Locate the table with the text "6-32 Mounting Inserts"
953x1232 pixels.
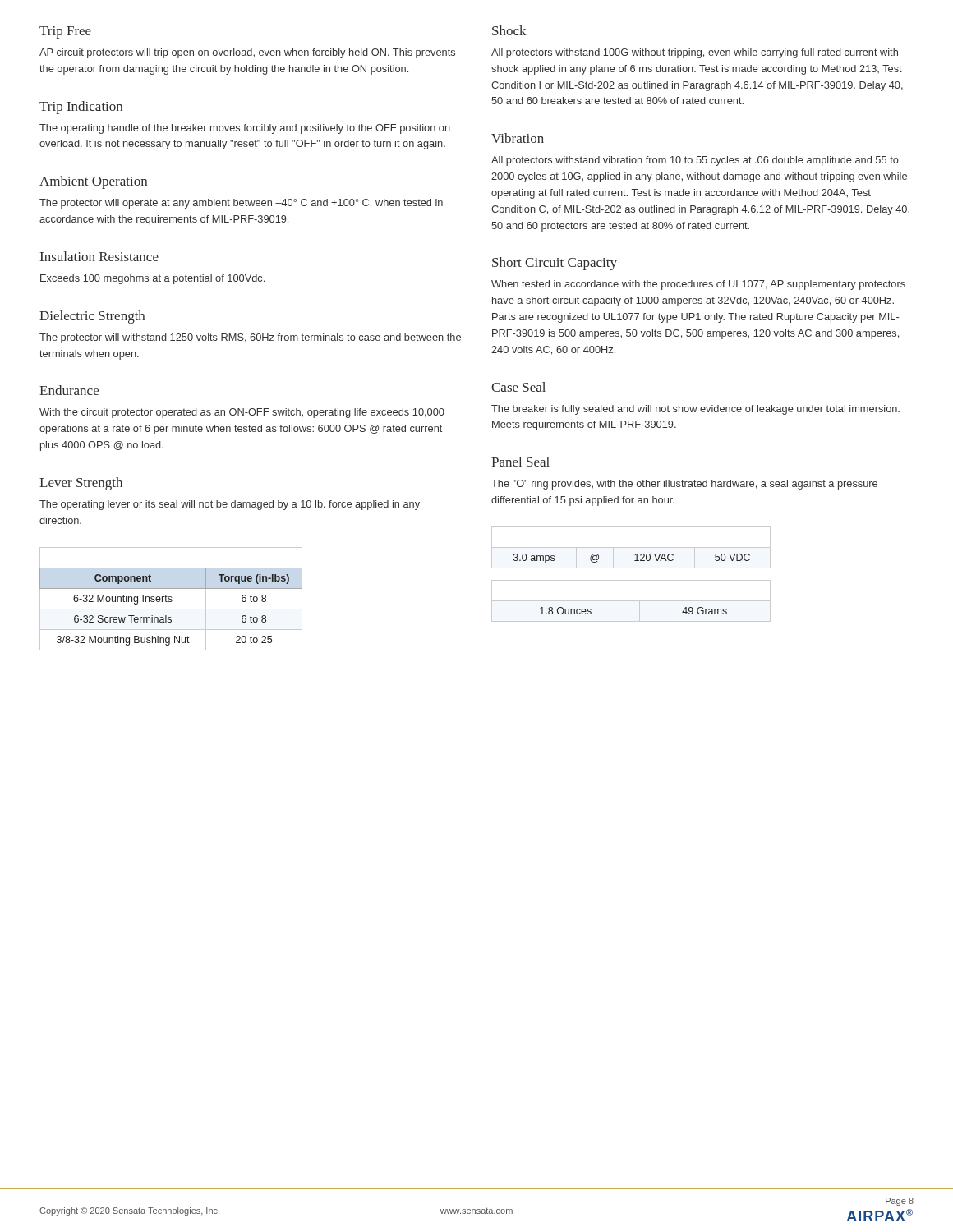pos(171,598)
